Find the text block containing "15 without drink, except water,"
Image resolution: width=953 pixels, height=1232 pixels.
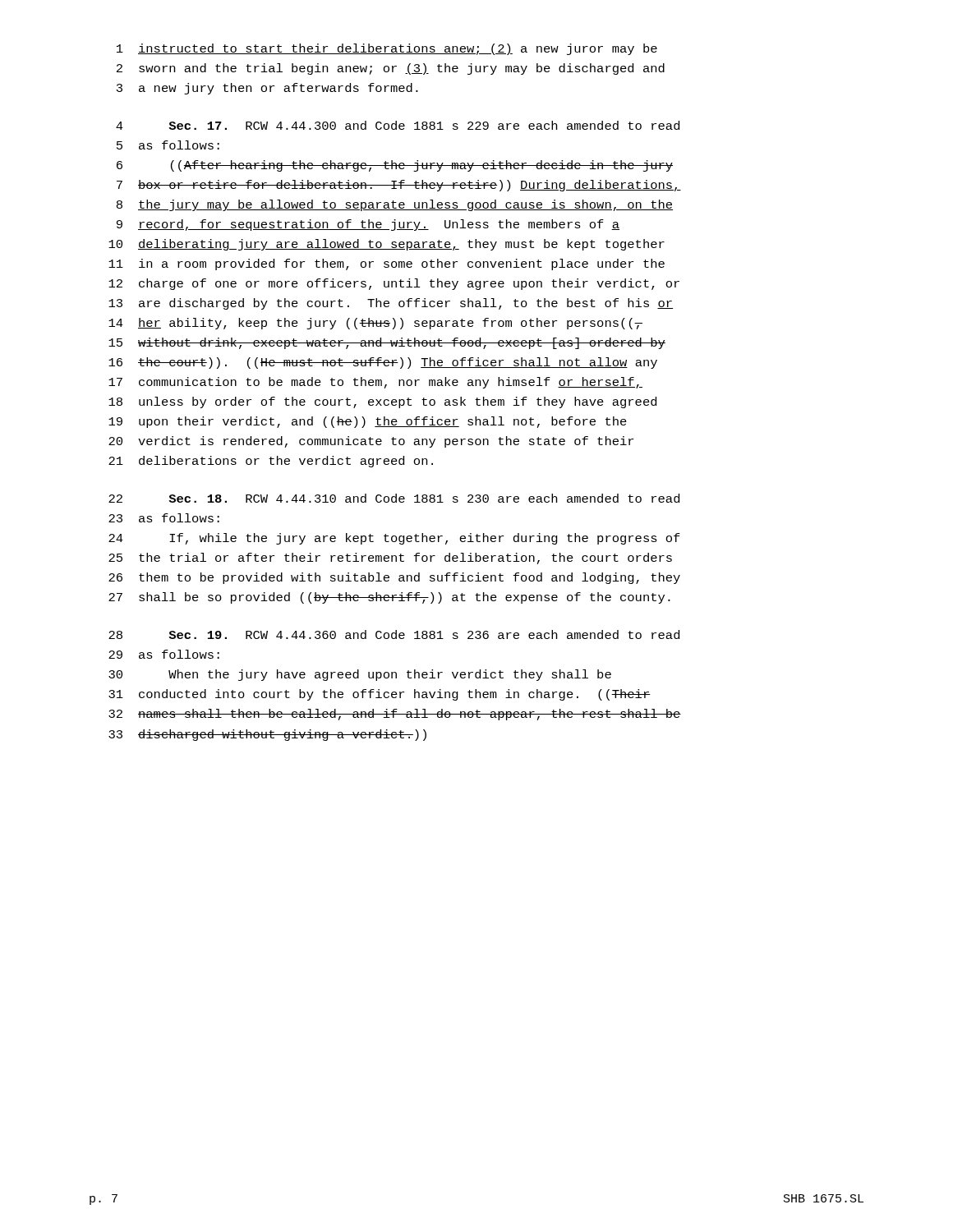point(476,343)
